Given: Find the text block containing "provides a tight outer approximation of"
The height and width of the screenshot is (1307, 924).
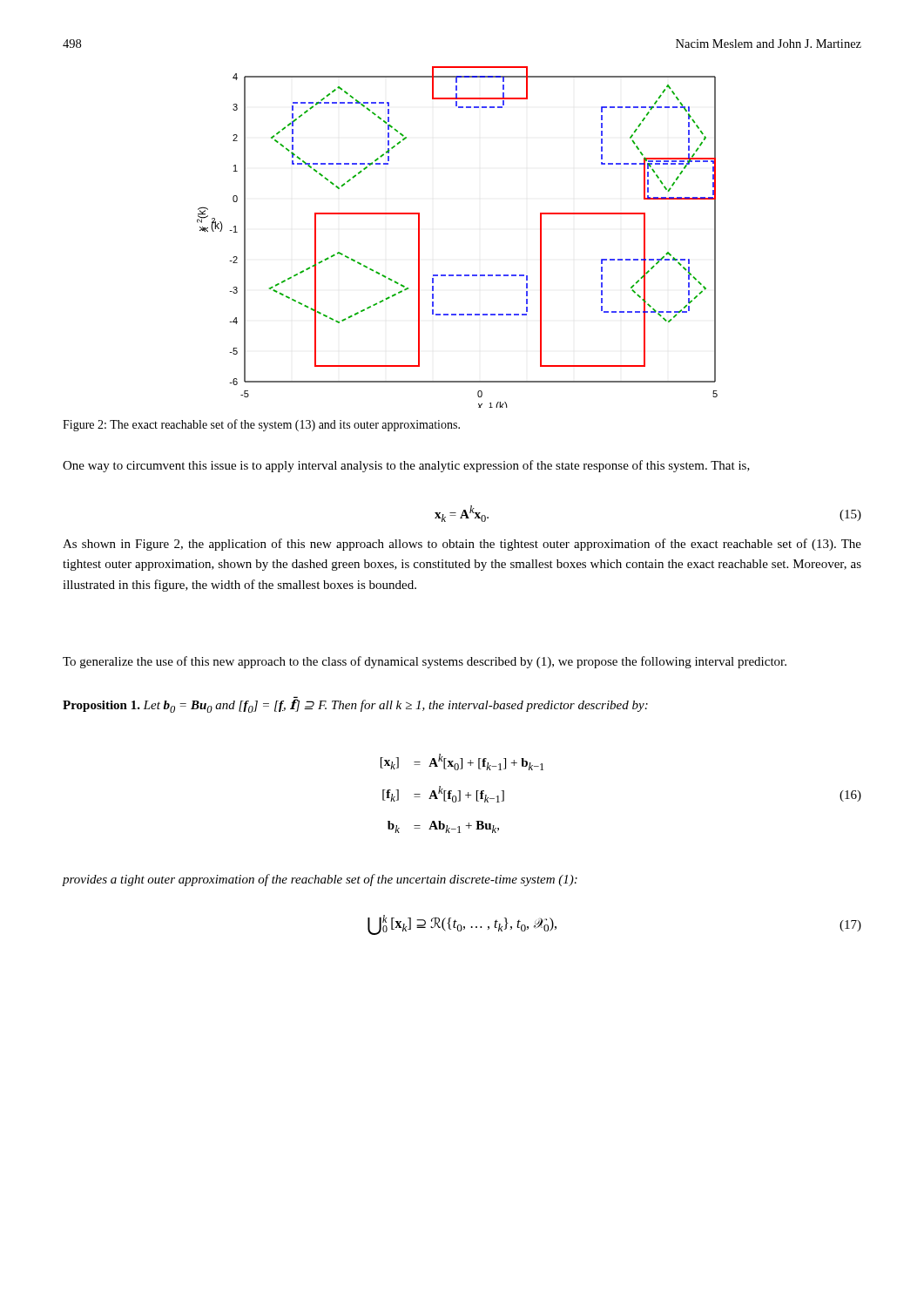Looking at the screenshot, I should 320,879.
